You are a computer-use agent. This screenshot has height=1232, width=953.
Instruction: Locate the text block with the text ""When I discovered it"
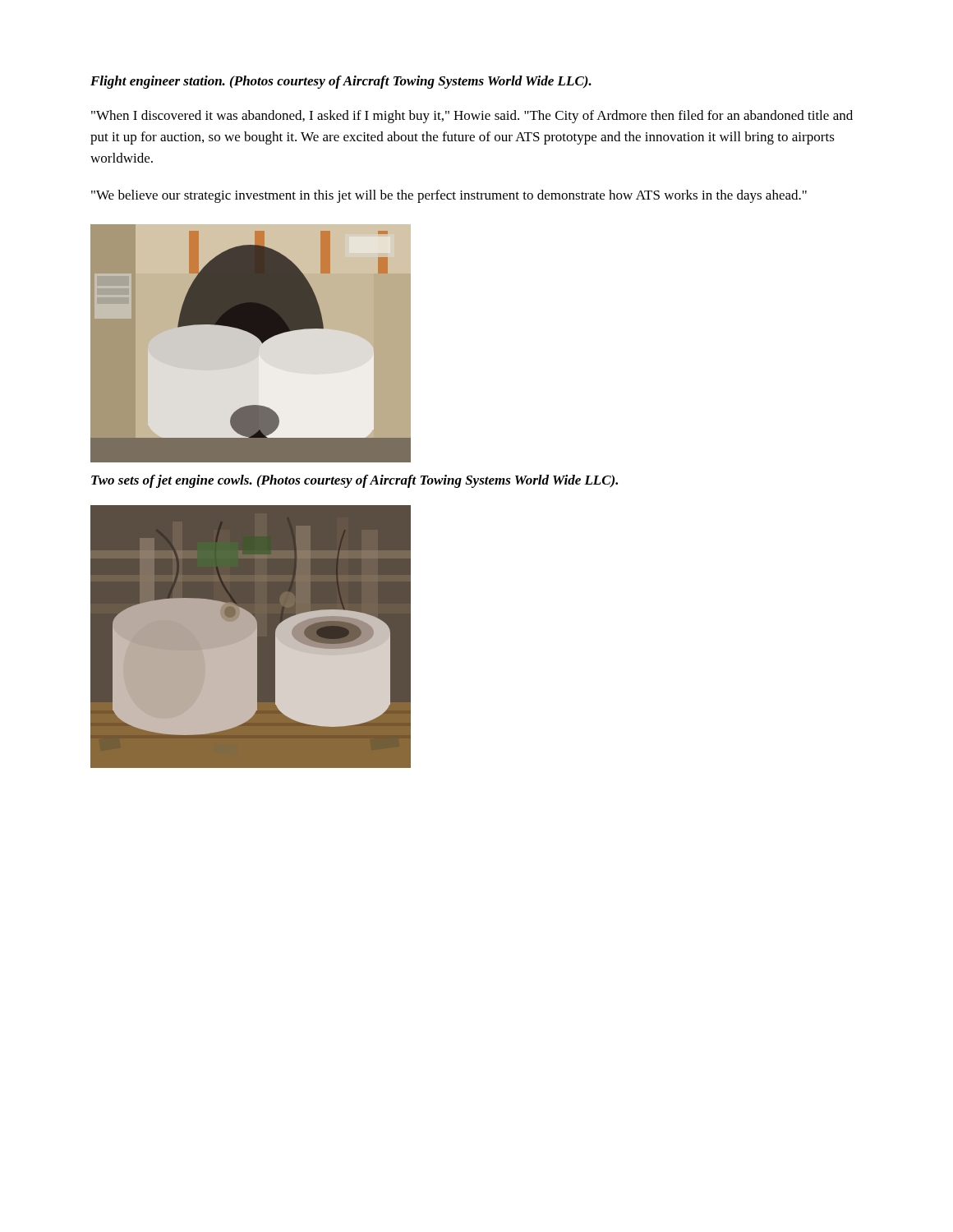coord(476,137)
